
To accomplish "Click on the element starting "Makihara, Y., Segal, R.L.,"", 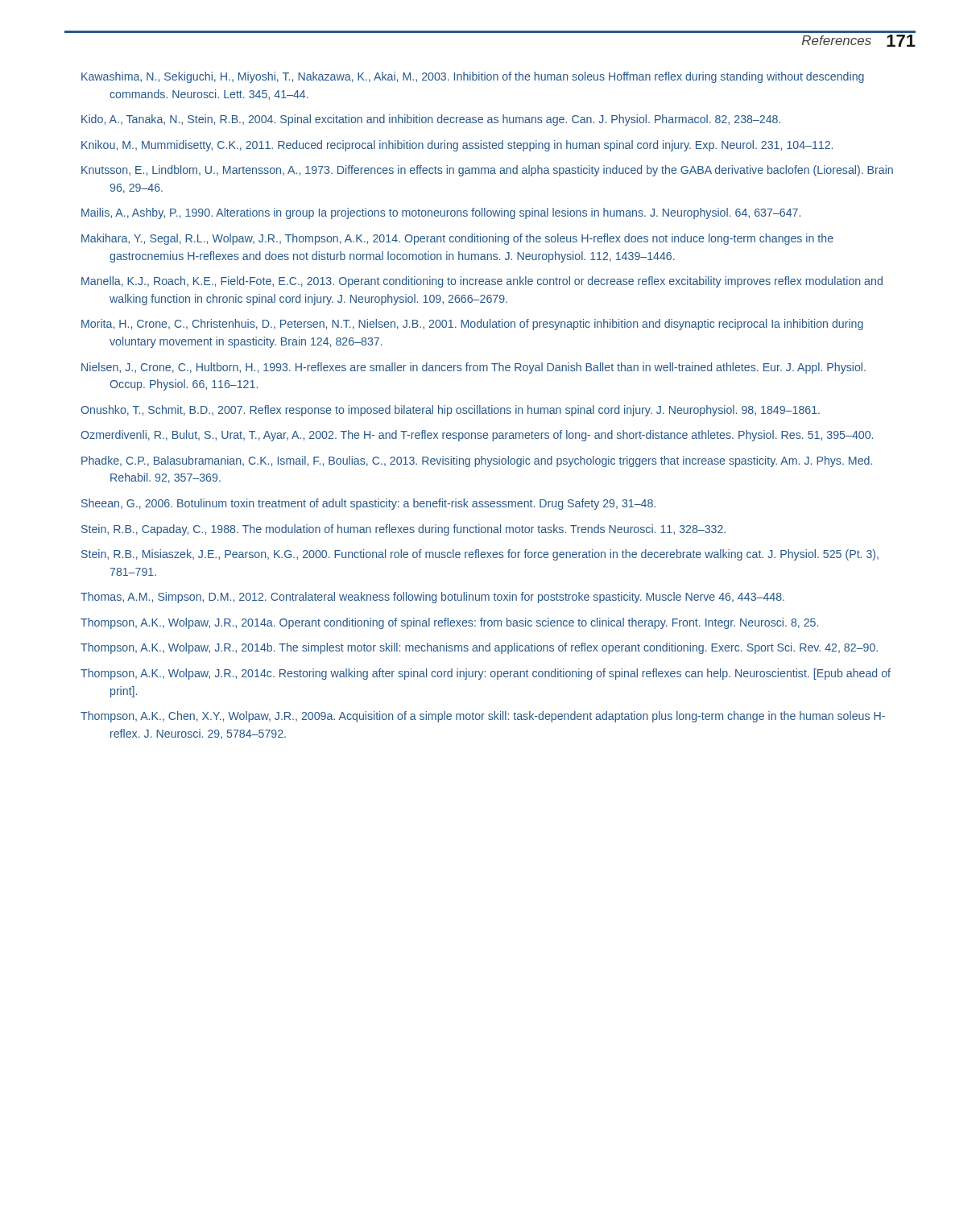I will coord(457,247).
